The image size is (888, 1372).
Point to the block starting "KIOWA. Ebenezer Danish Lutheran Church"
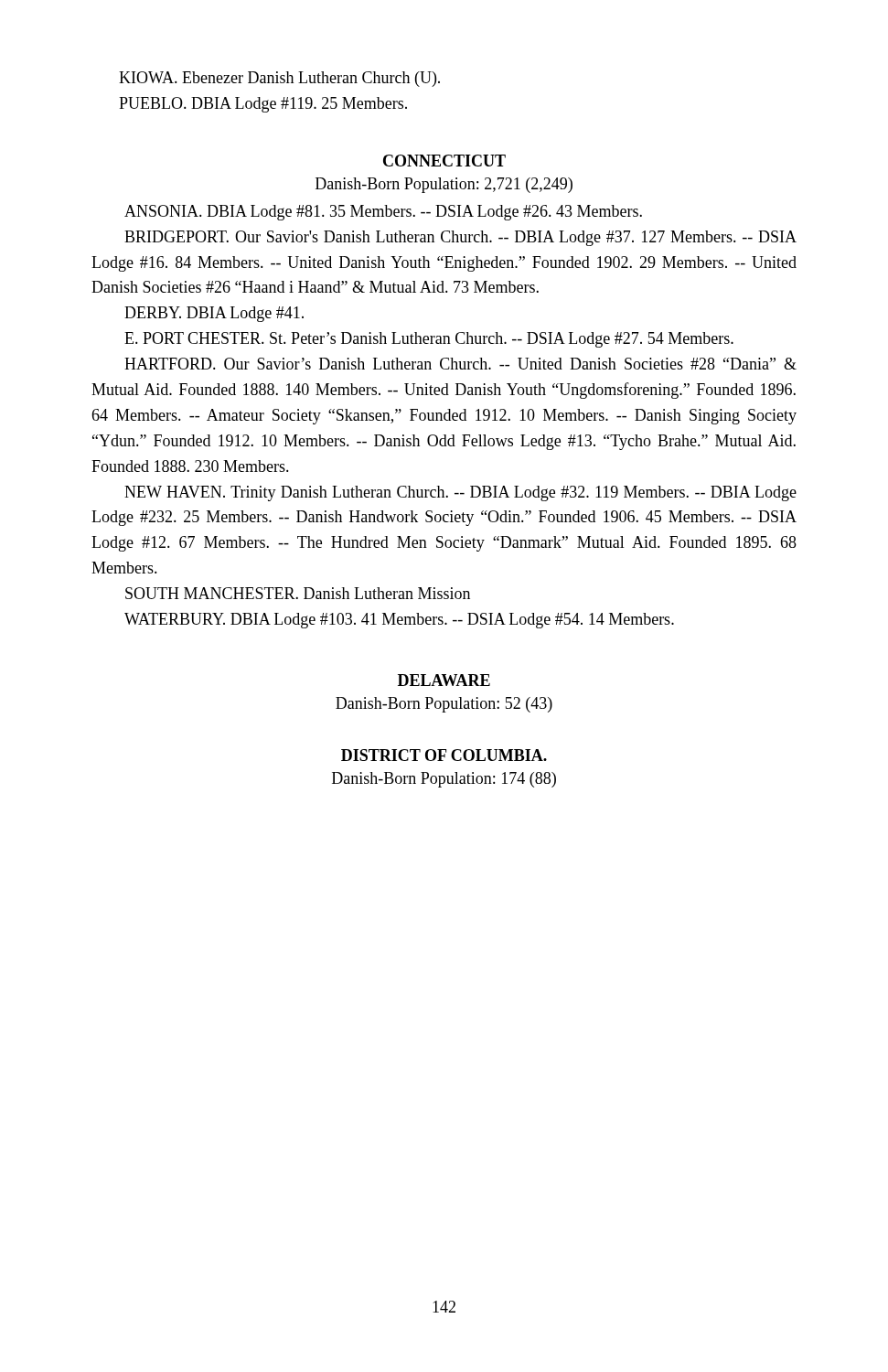coord(280,90)
